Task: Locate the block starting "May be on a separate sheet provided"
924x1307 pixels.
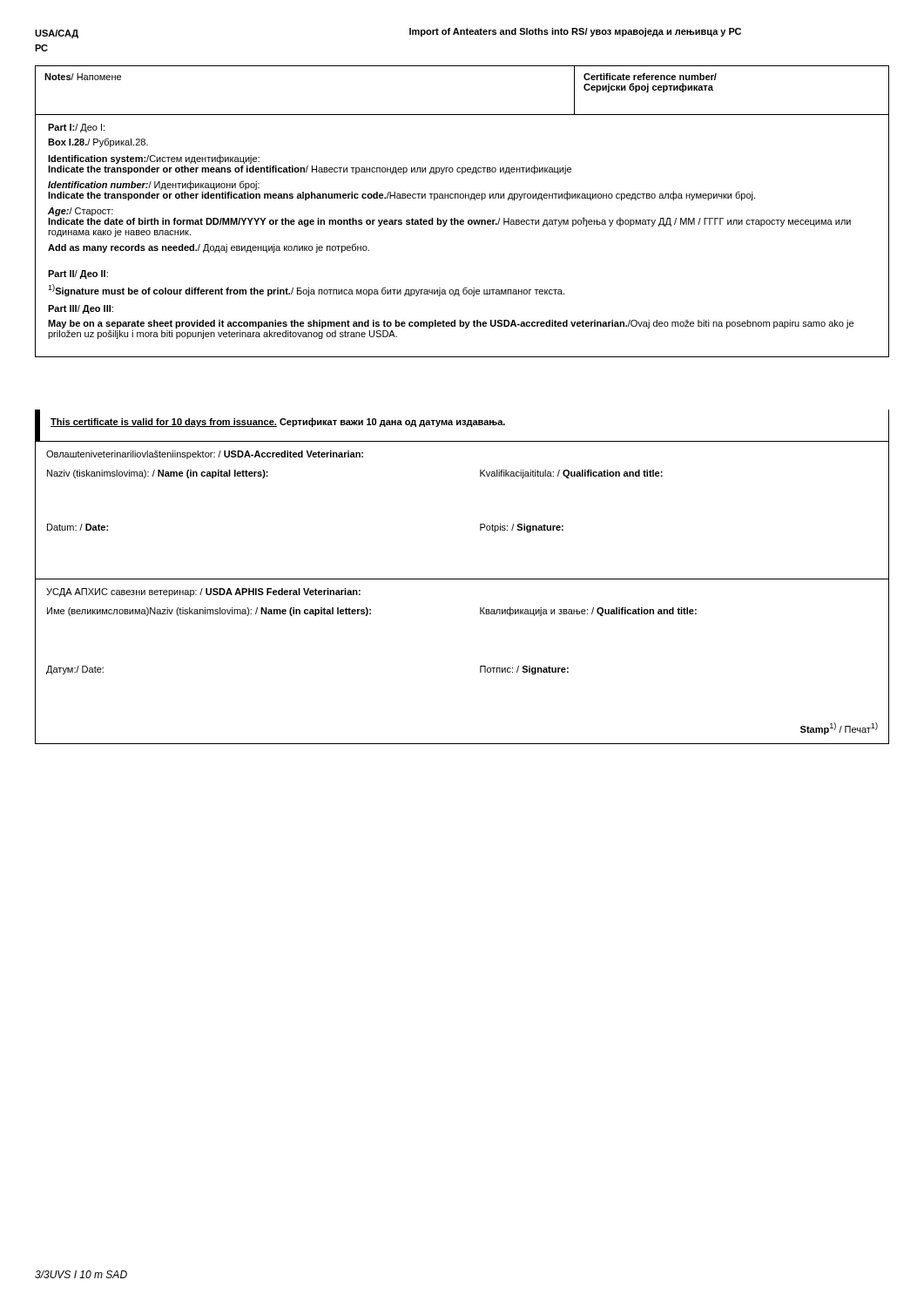Action: tap(451, 328)
